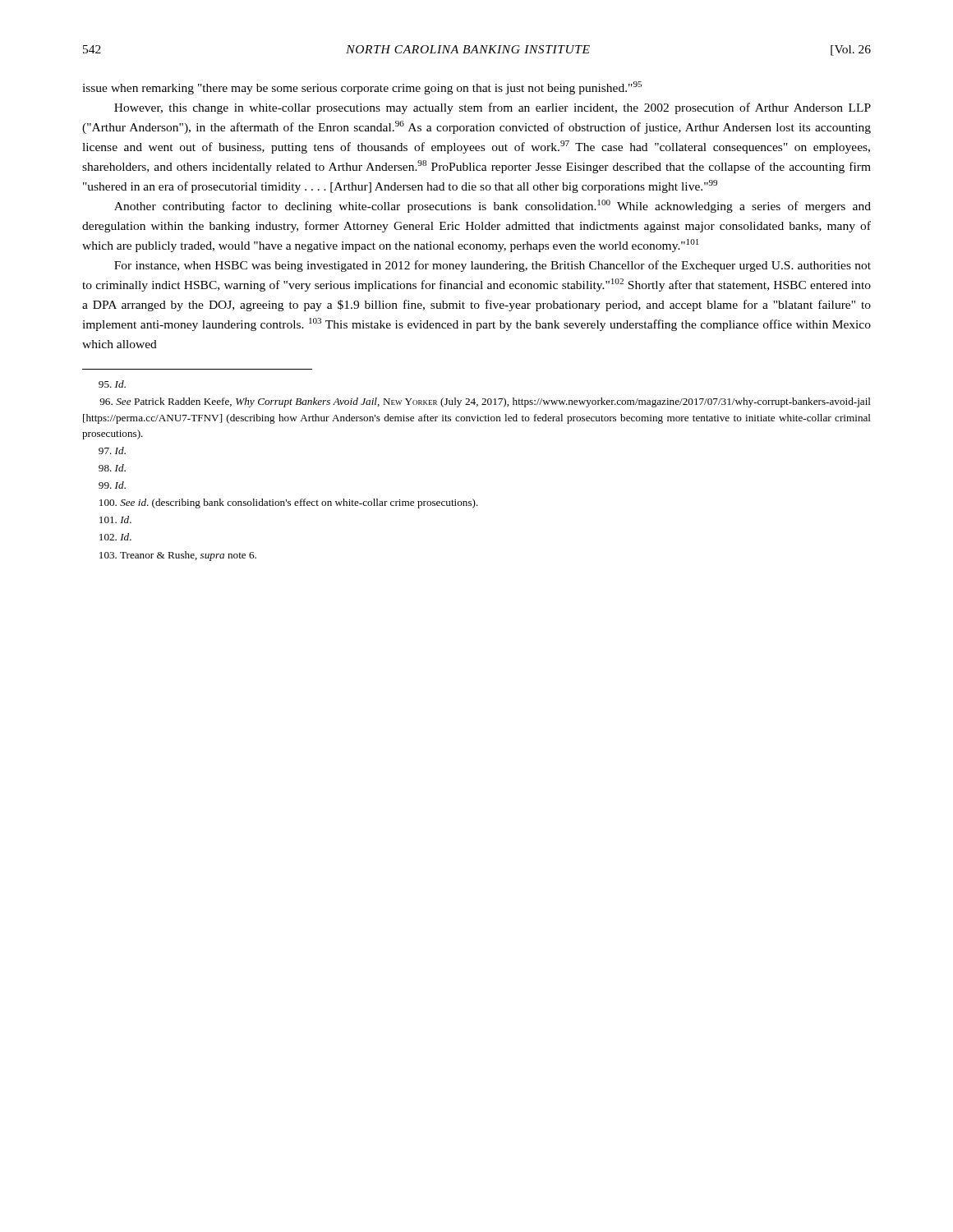Point to the block beginning "See Patrick Radden Keefe, Why"

point(476,417)
